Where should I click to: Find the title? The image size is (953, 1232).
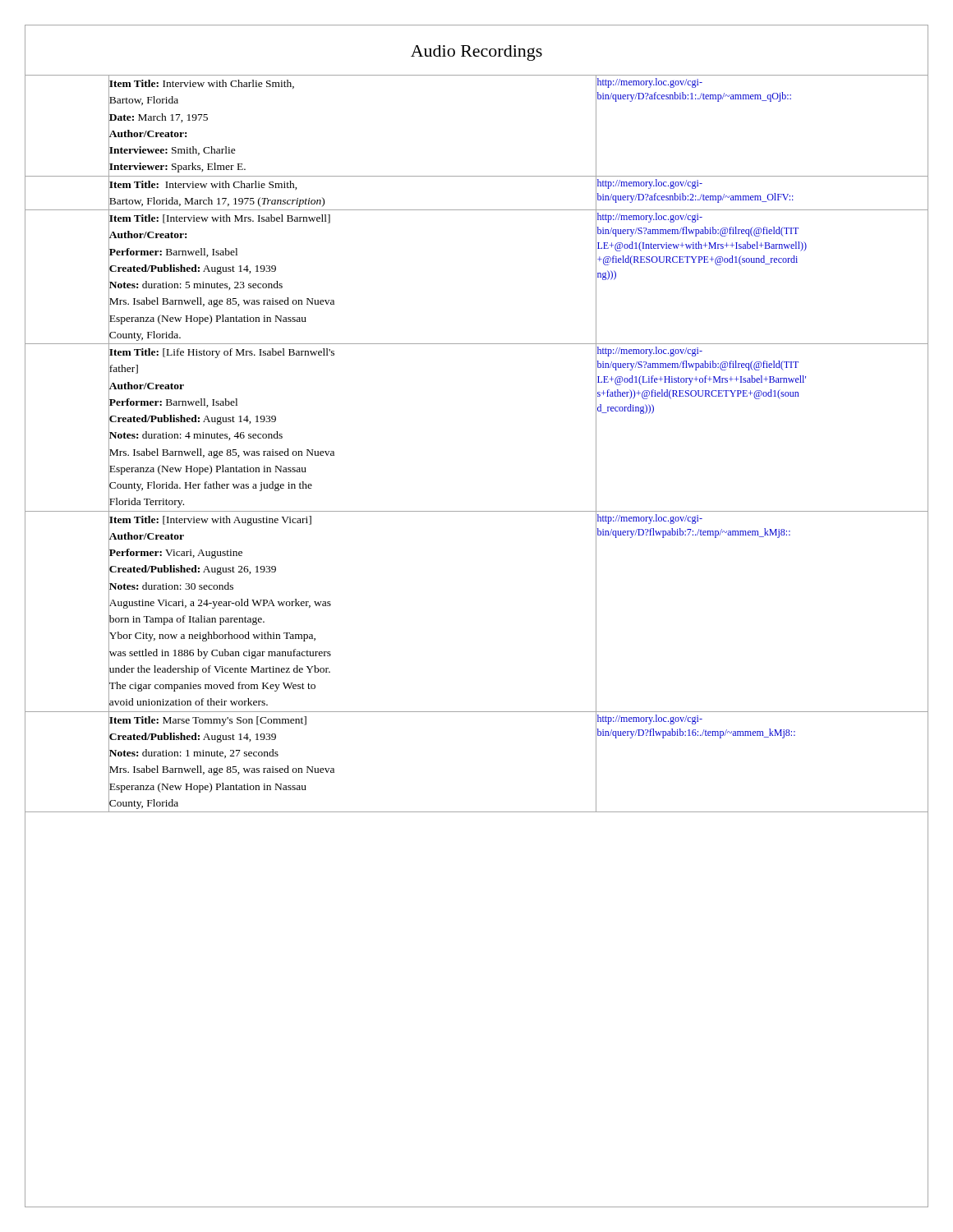click(476, 51)
